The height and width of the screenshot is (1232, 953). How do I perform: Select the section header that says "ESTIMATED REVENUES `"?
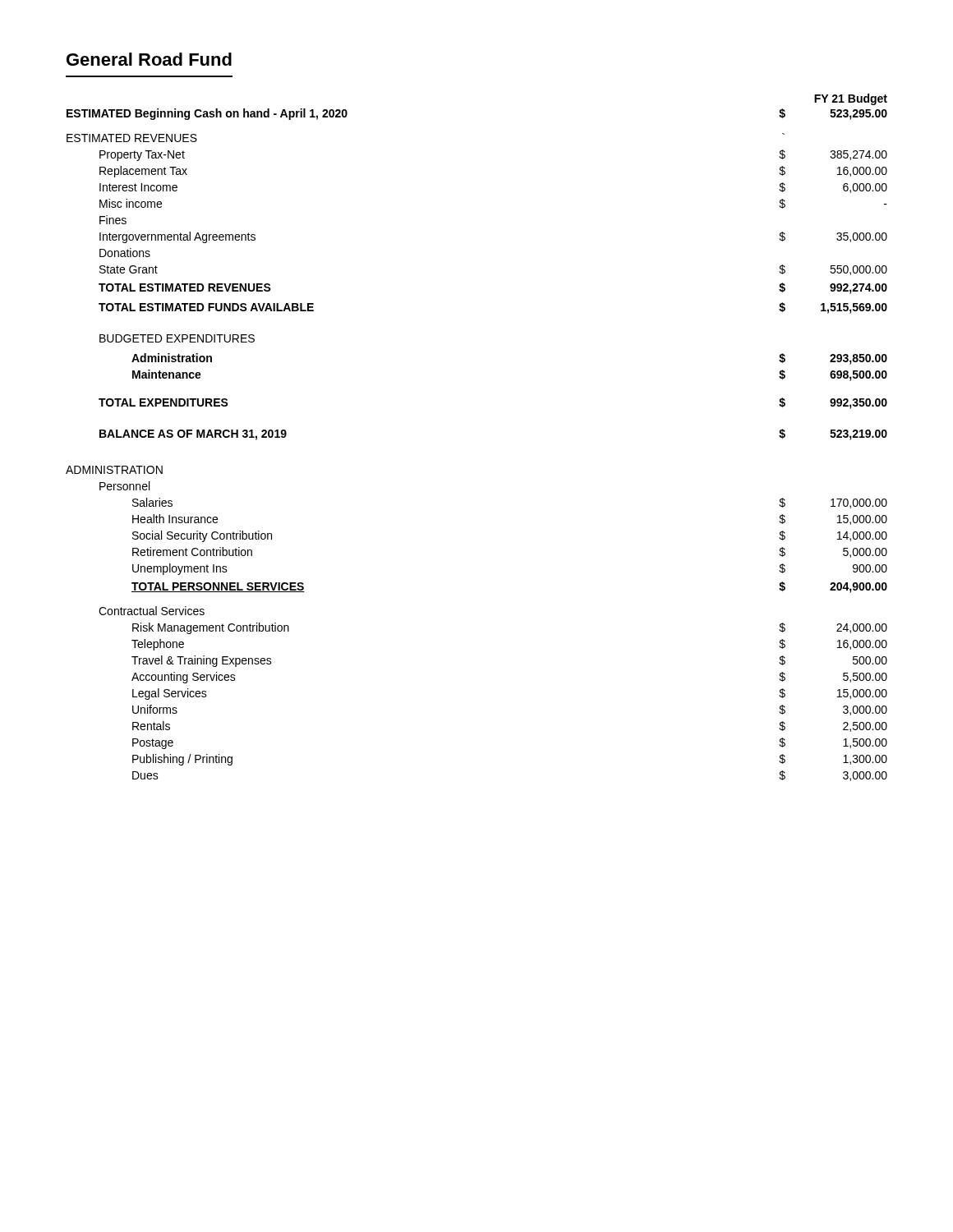[x=129, y=136]
